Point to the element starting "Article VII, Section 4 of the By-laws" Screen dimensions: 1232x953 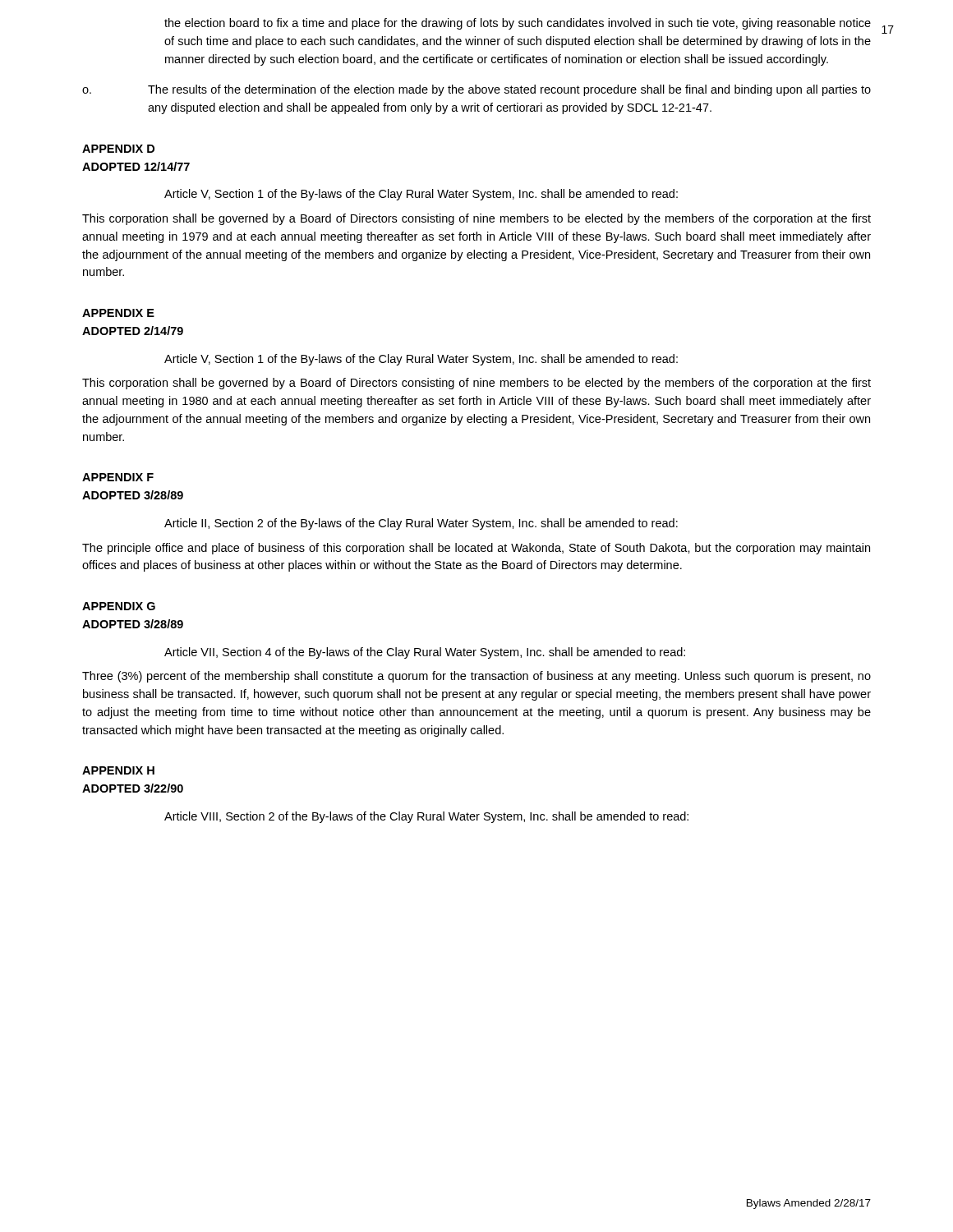pos(476,691)
